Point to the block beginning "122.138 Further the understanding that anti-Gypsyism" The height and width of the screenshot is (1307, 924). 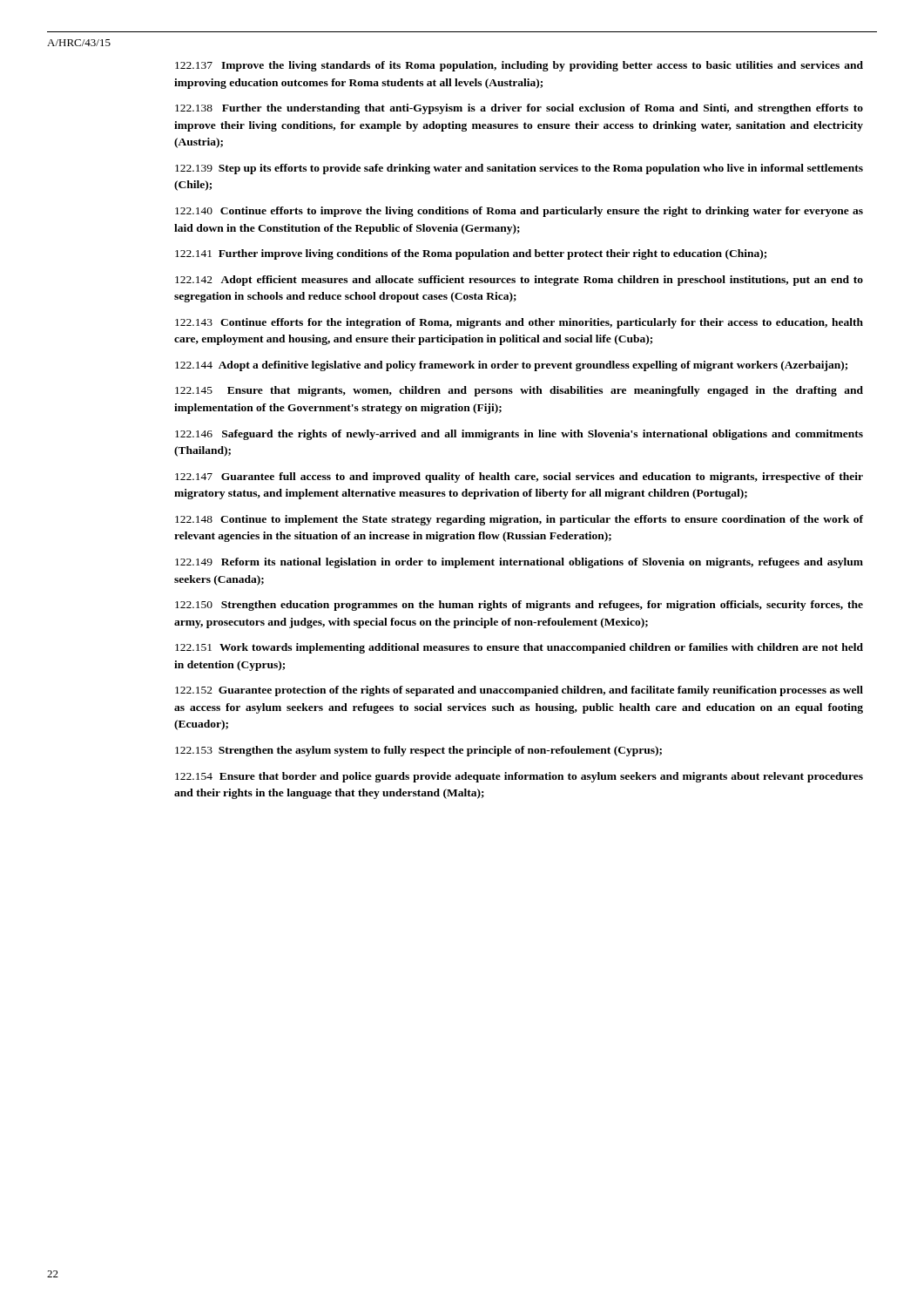519,125
